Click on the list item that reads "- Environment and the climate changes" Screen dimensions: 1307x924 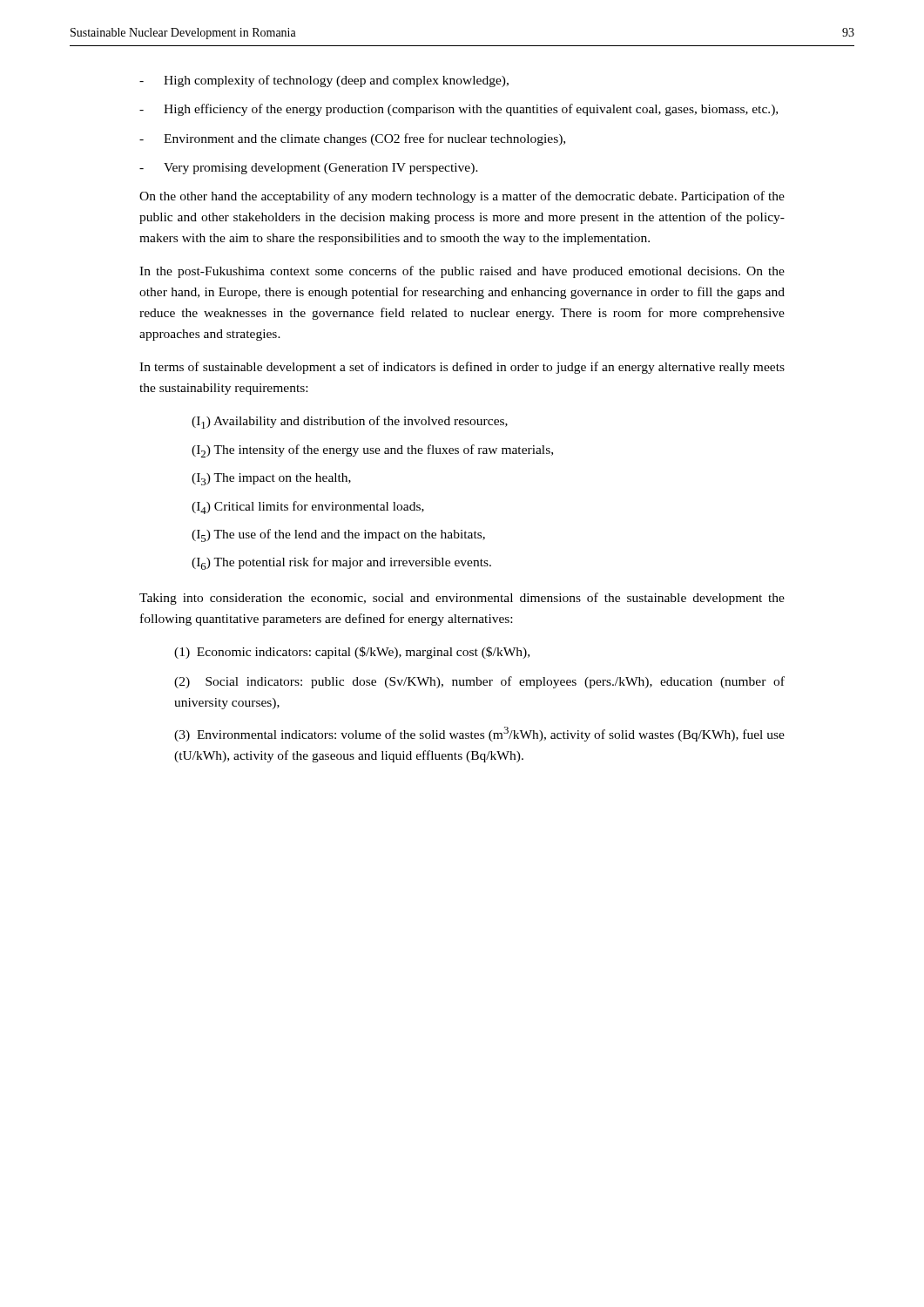tap(462, 138)
